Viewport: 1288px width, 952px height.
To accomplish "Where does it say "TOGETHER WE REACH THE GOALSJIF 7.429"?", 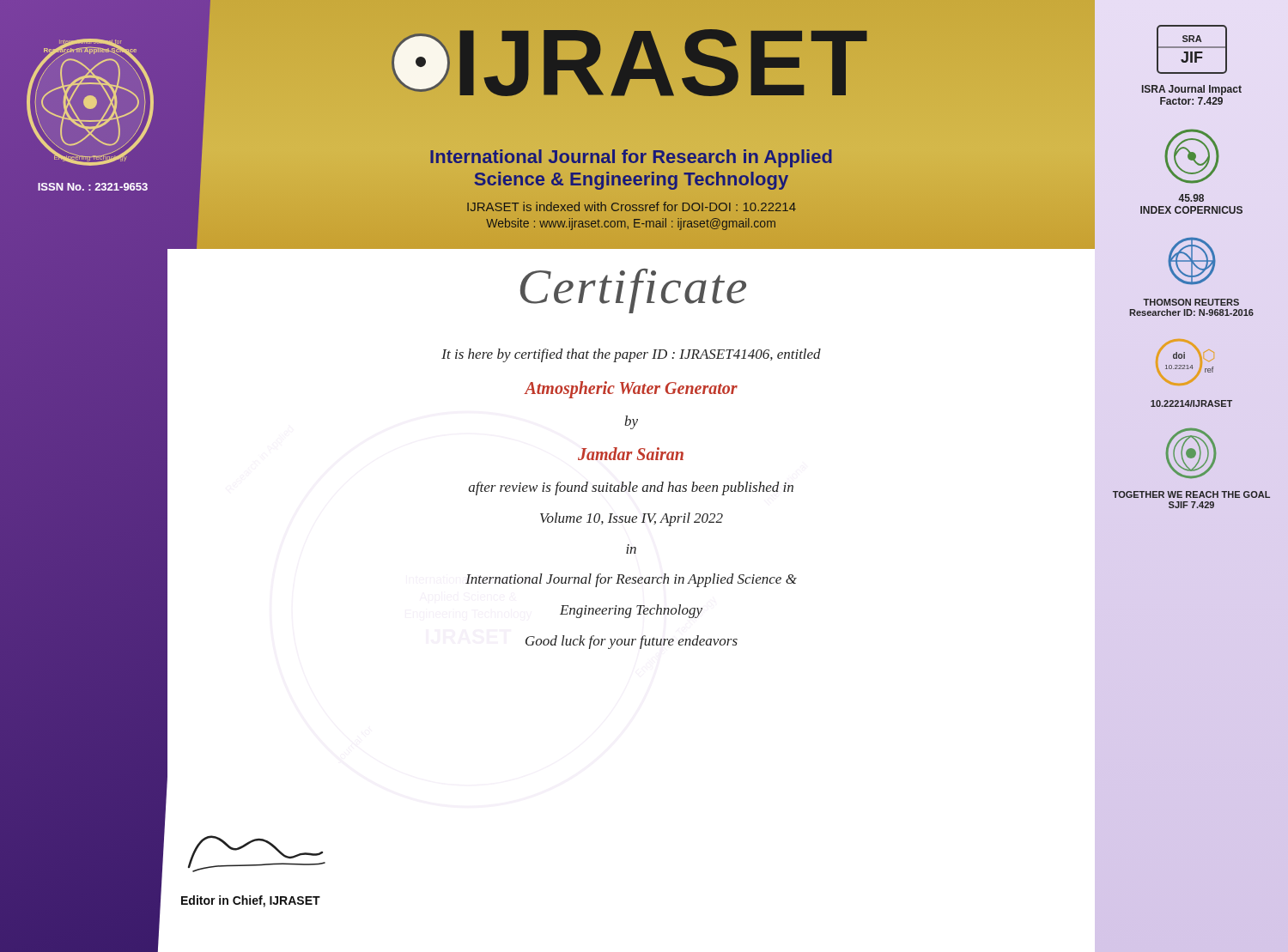I will 1191,500.
